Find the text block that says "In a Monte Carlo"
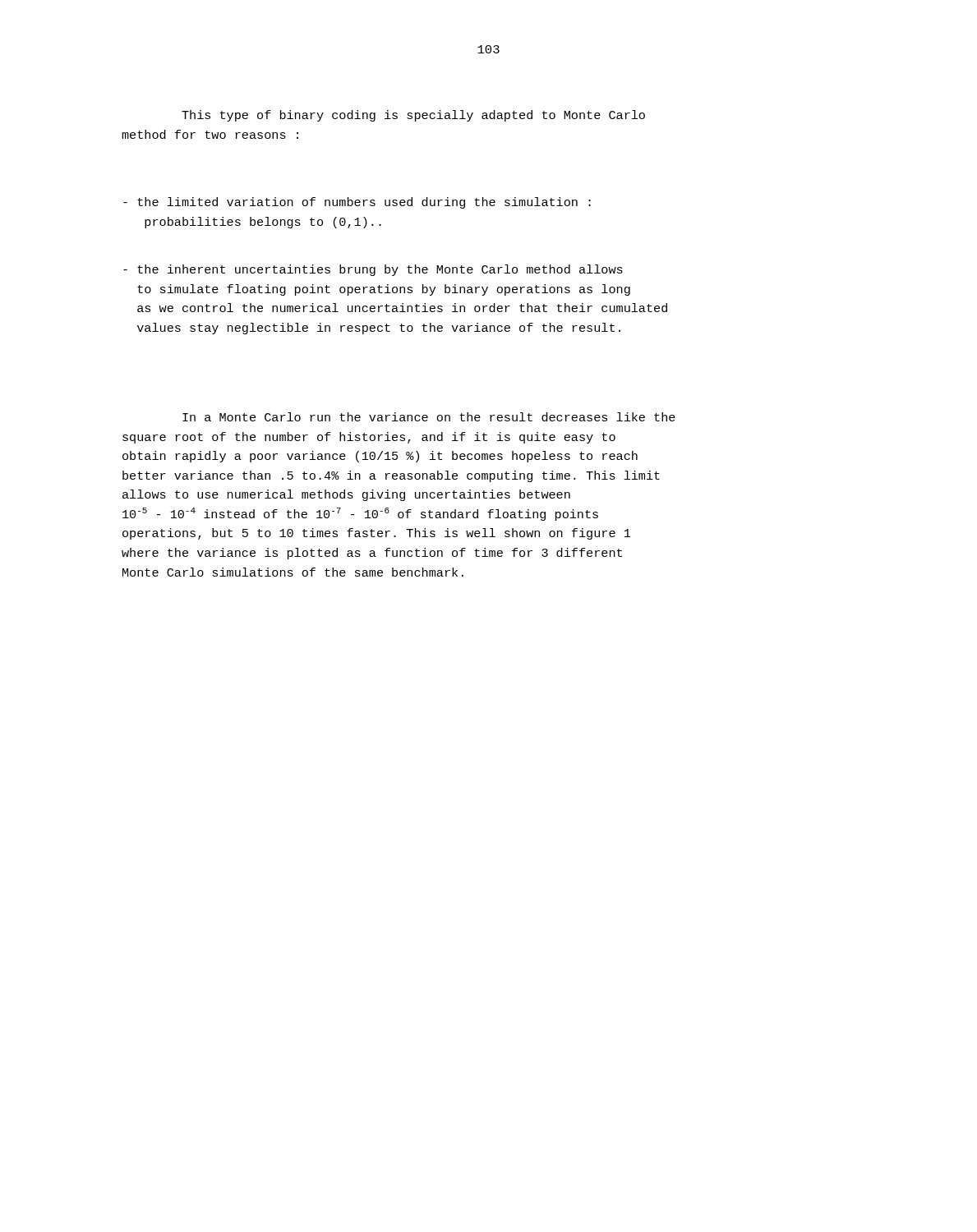The height and width of the screenshot is (1232, 977). [x=399, y=495]
